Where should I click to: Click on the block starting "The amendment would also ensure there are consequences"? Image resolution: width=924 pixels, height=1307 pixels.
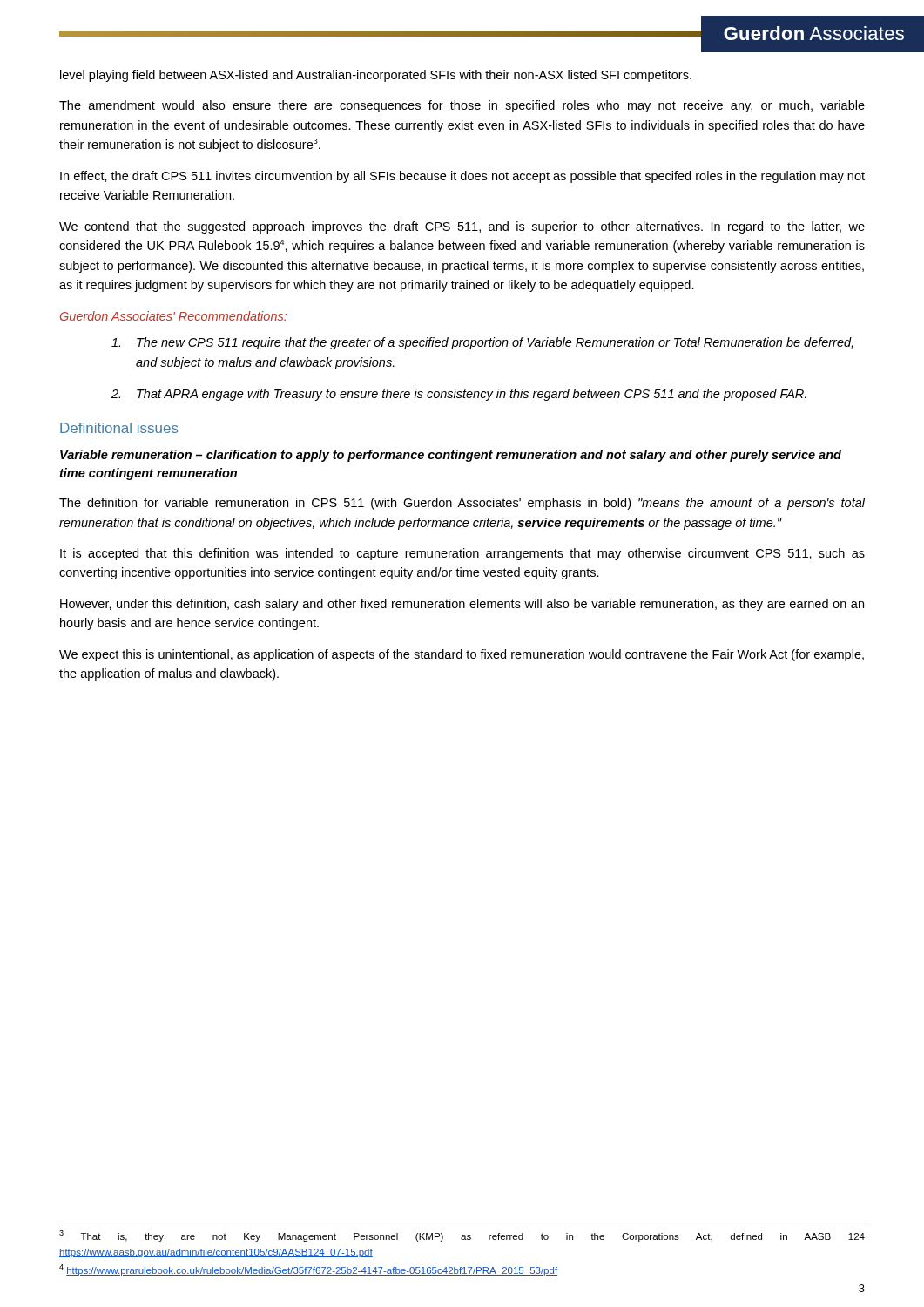(x=462, y=126)
